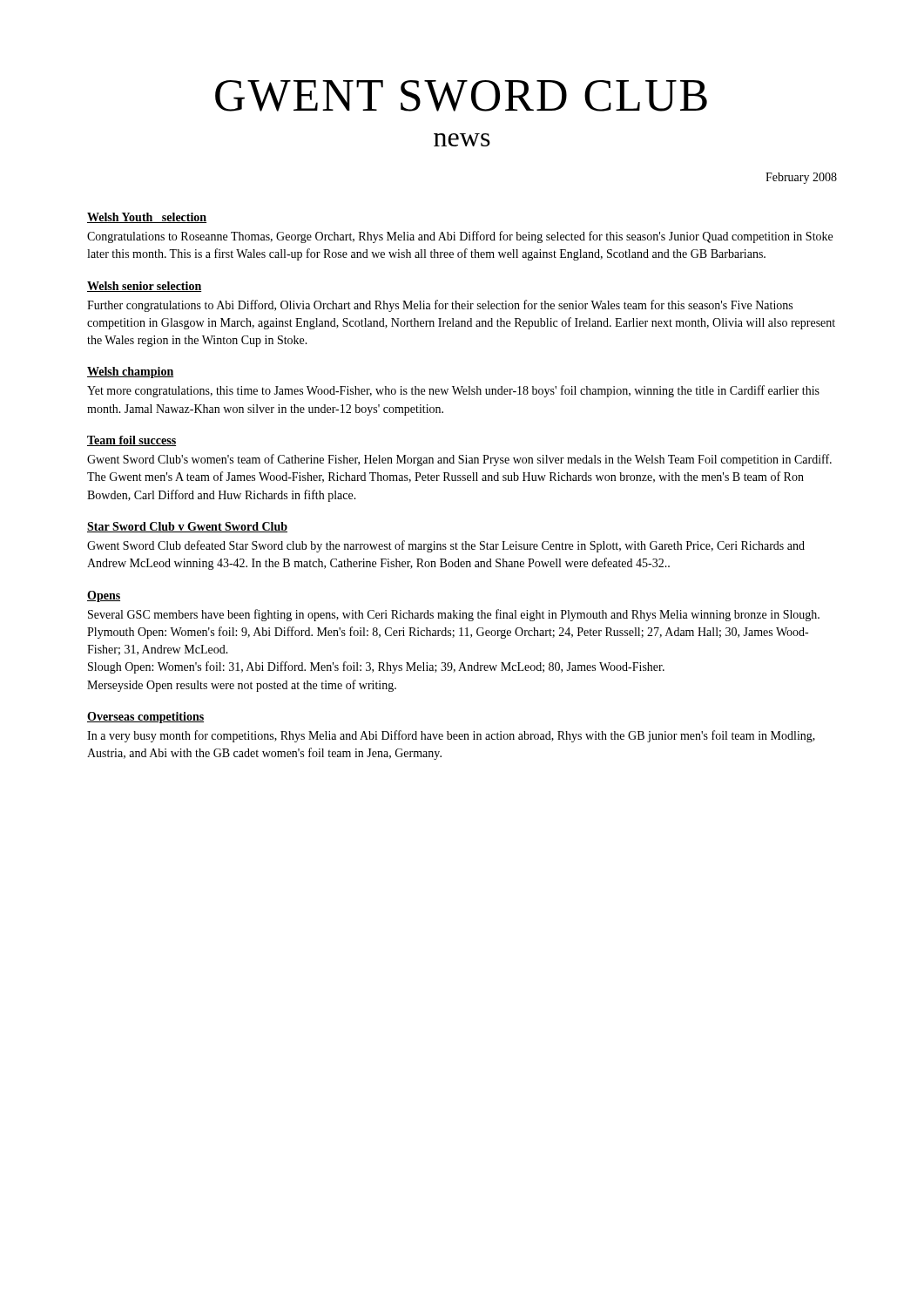Viewport: 924px width, 1307px height.
Task: Point to the text block starting "GWENT SWORD CLUB news"
Action: pyautogui.click(x=462, y=111)
